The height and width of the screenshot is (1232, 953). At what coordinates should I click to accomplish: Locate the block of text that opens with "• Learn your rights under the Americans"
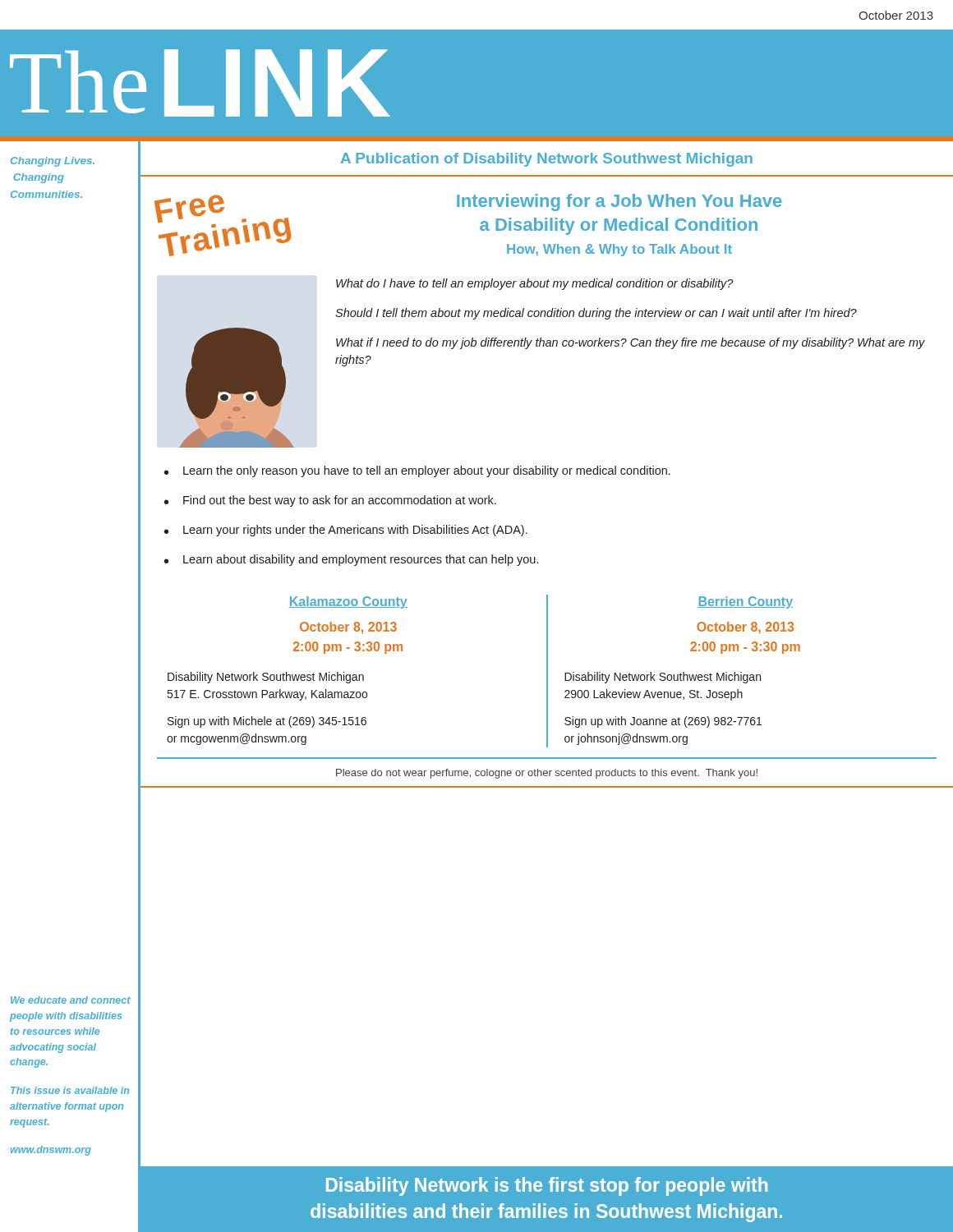346,533
